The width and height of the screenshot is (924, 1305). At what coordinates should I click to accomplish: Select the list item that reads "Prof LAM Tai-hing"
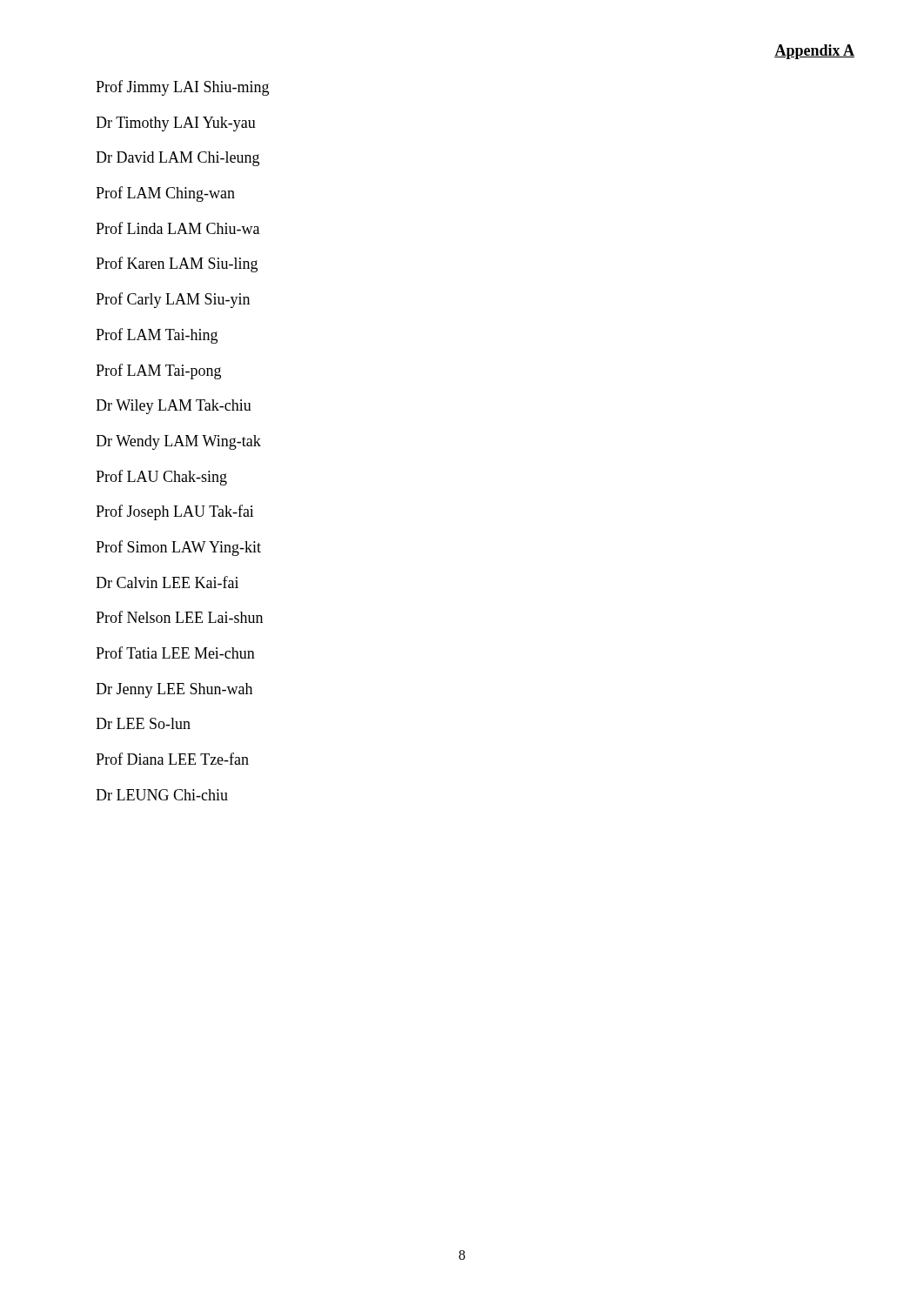click(x=157, y=335)
